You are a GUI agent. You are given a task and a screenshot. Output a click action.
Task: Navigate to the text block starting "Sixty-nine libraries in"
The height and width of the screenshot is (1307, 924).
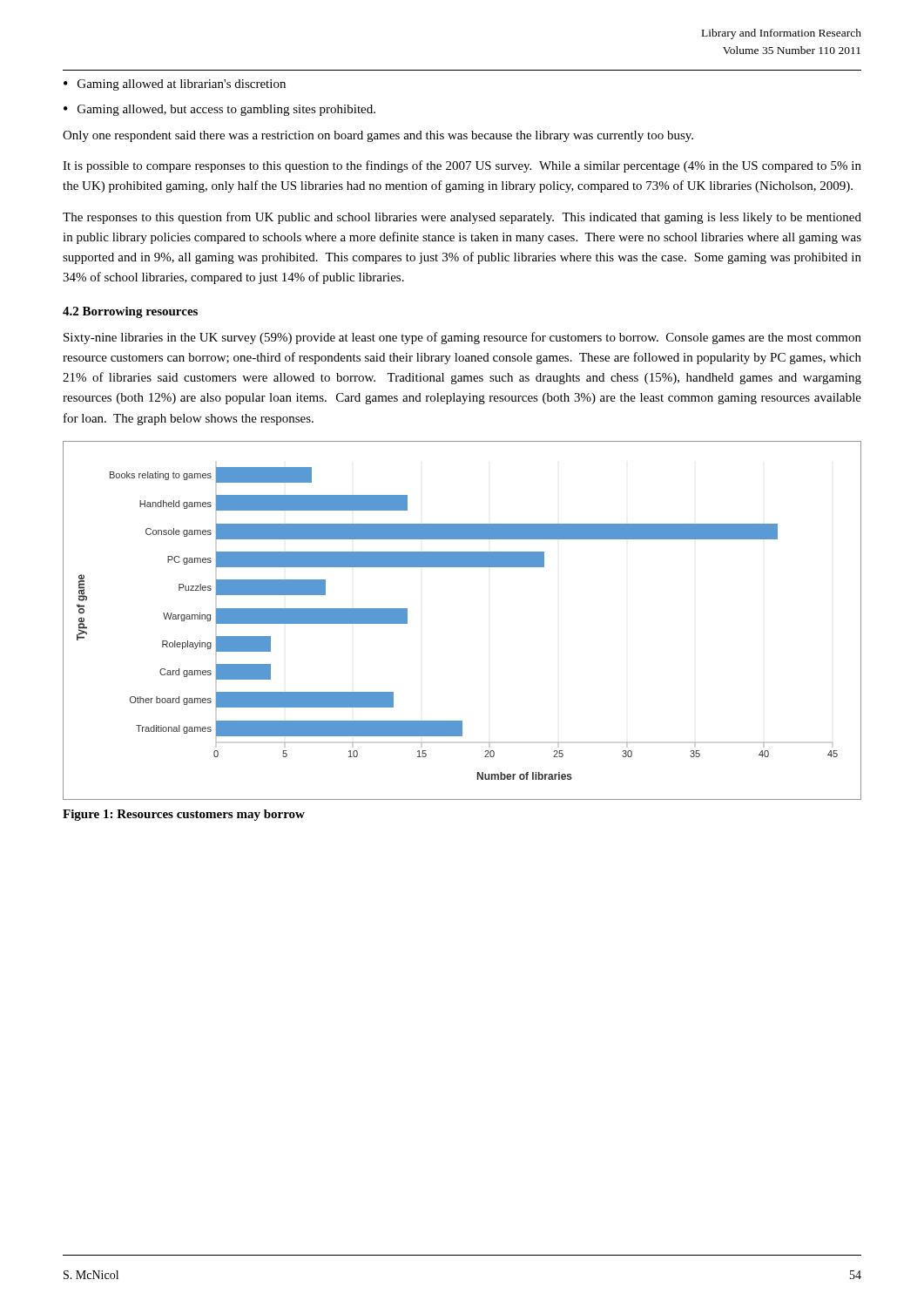pos(462,377)
